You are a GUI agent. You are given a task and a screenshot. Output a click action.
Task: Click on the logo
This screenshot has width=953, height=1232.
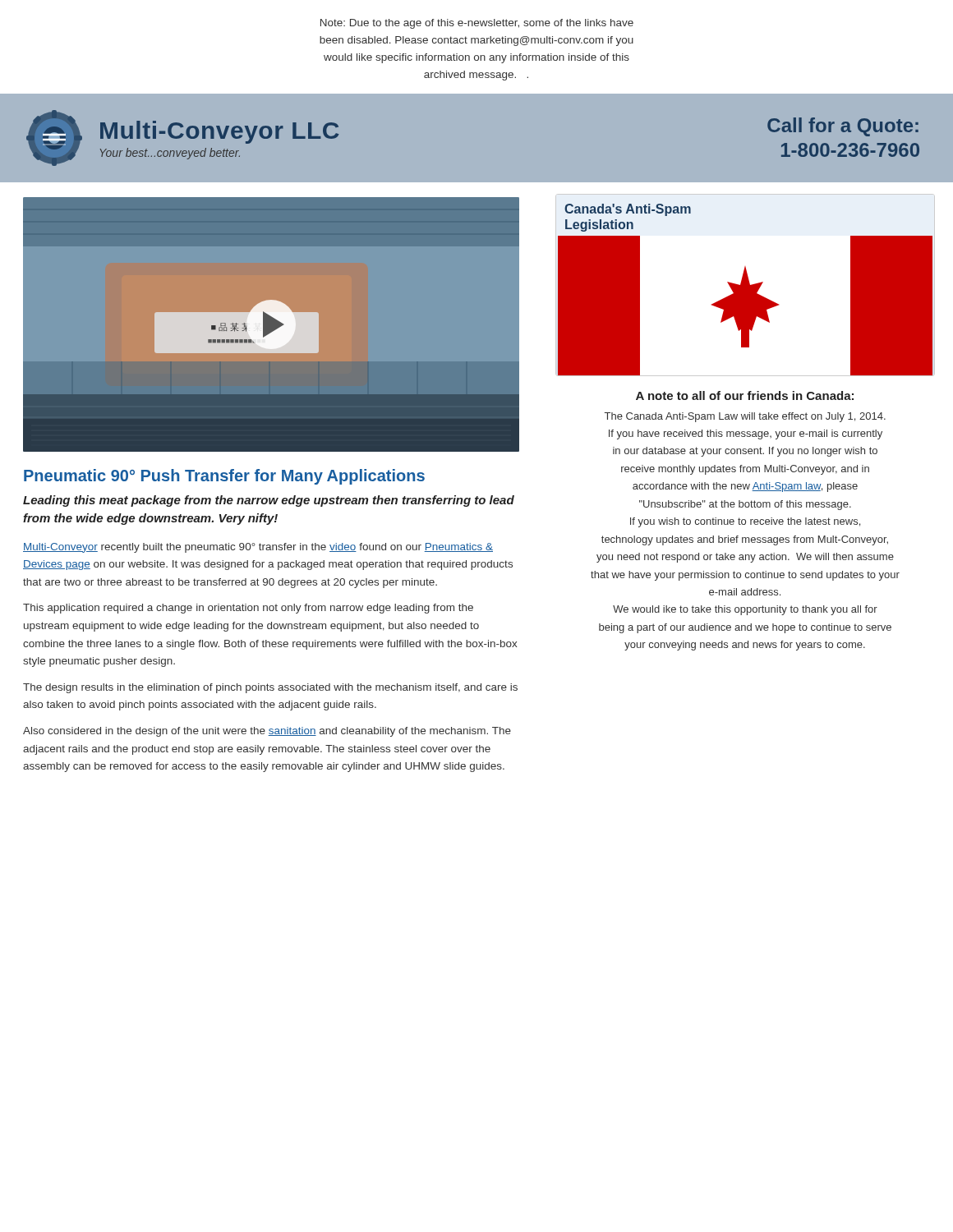pos(476,138)
